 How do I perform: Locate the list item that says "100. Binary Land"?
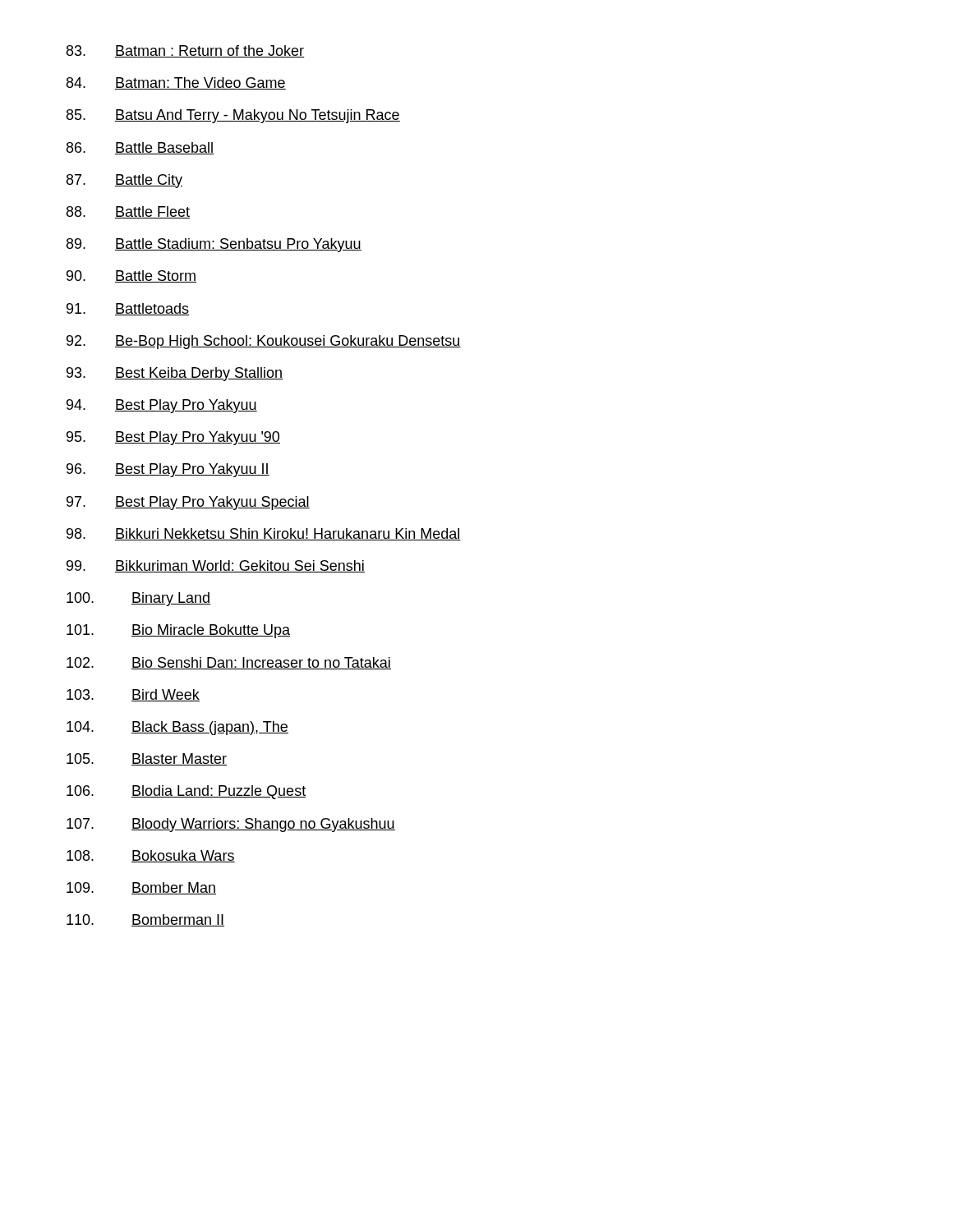138,599
